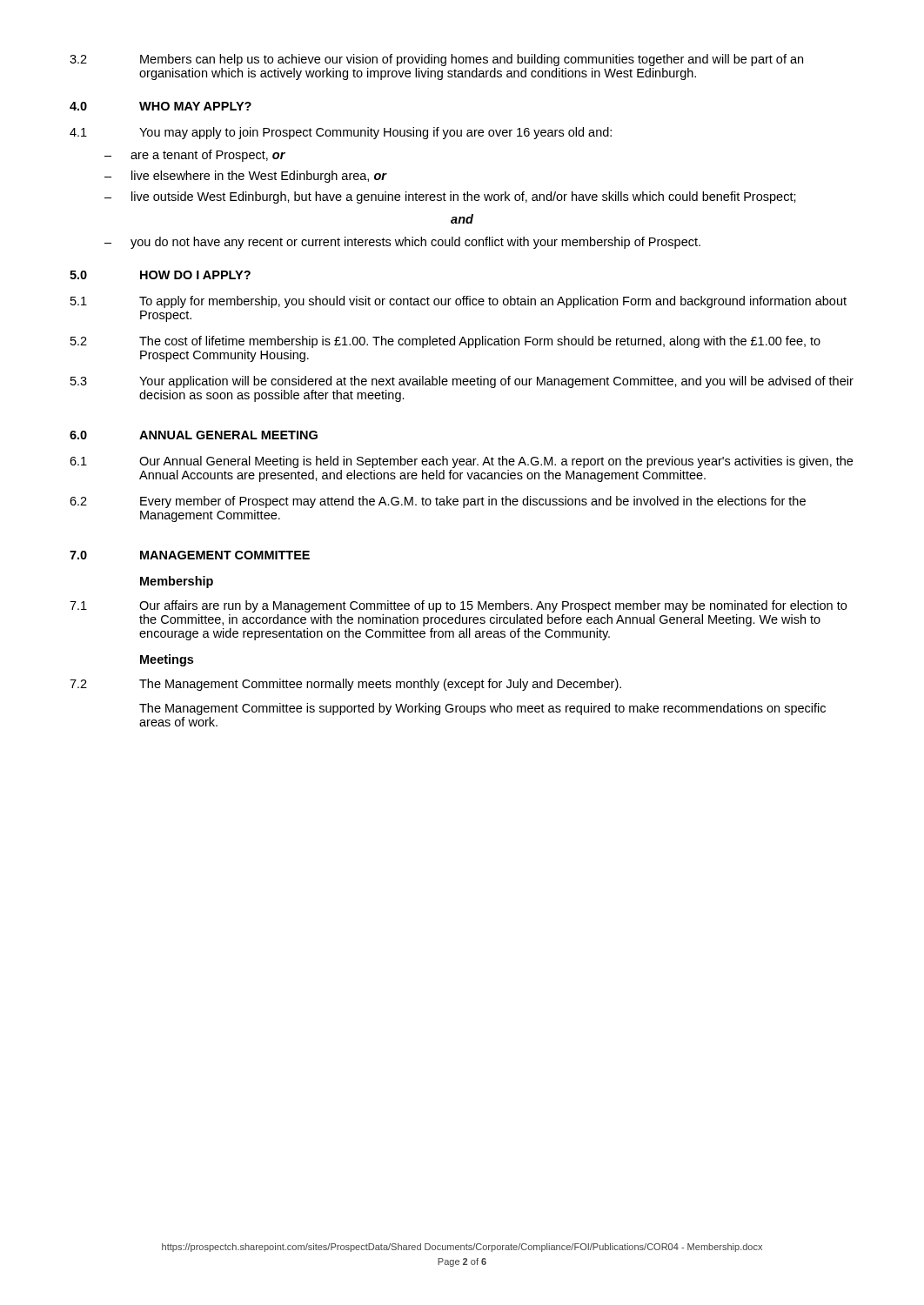Locate the block of text that opens with "– are a tenant of"
The image size is (924, 1305).
195,156
